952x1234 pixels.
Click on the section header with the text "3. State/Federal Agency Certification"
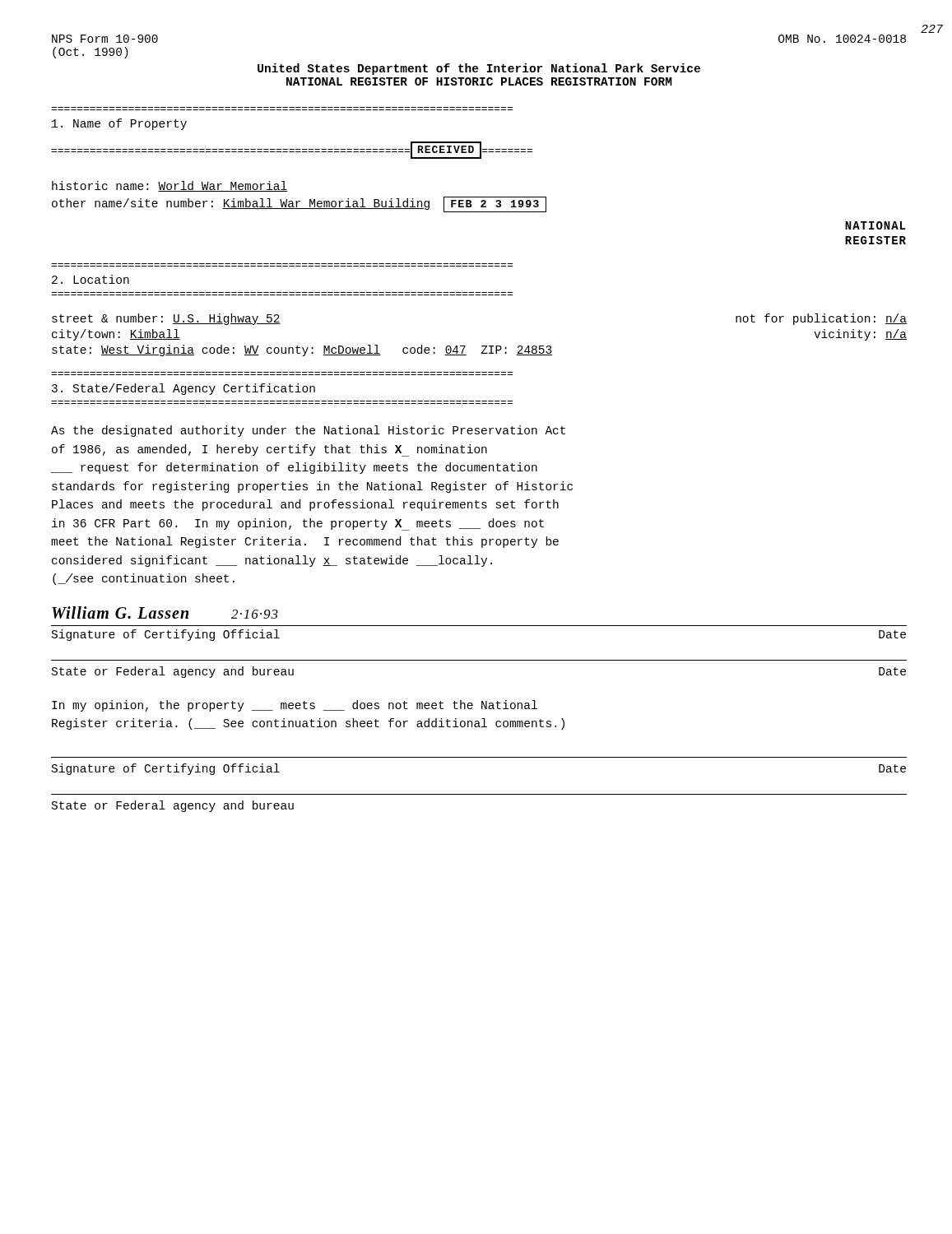(183, 389)
